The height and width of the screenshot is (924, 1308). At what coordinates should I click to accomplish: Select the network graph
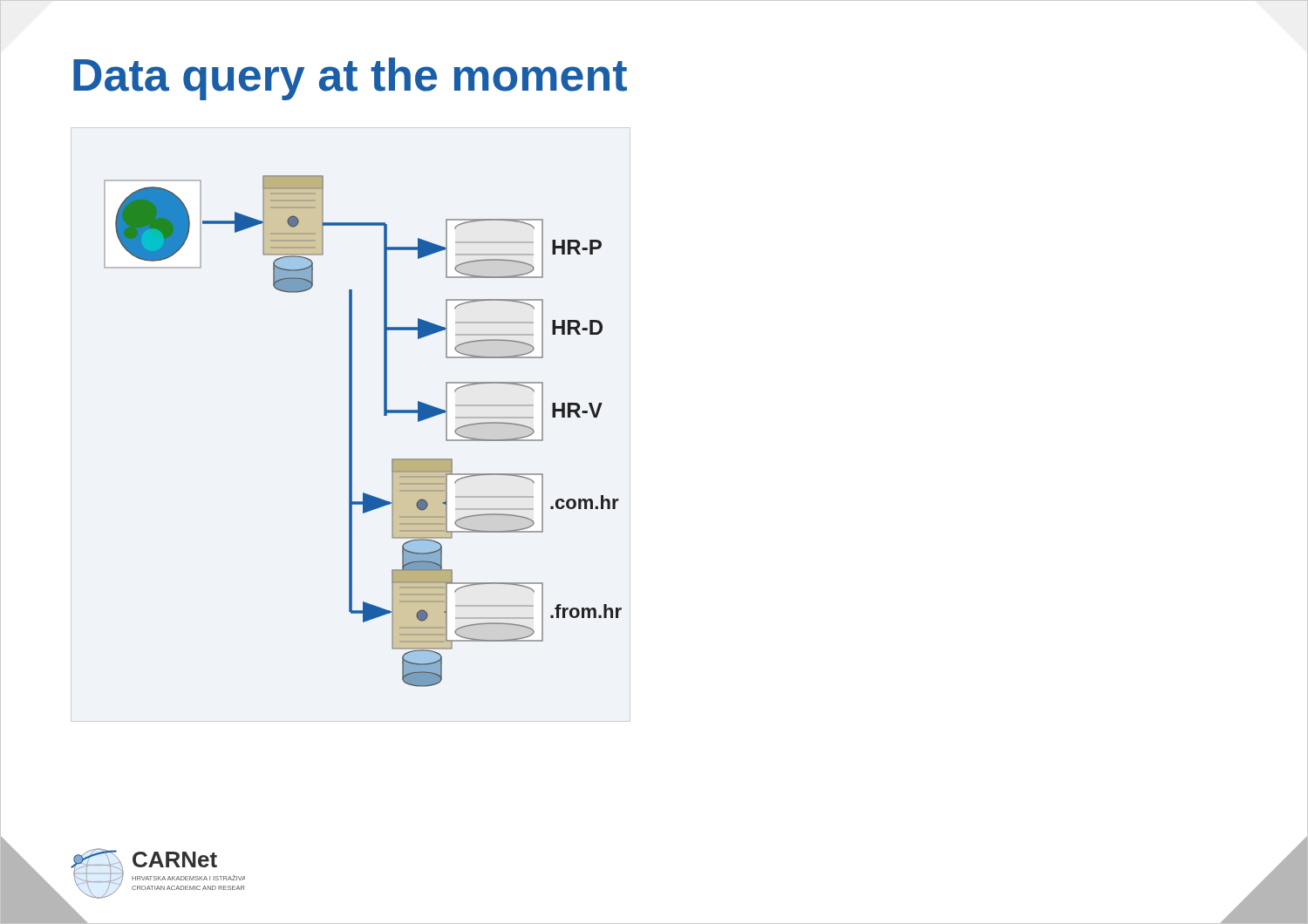pyautogui.click(x=351, y=424)
